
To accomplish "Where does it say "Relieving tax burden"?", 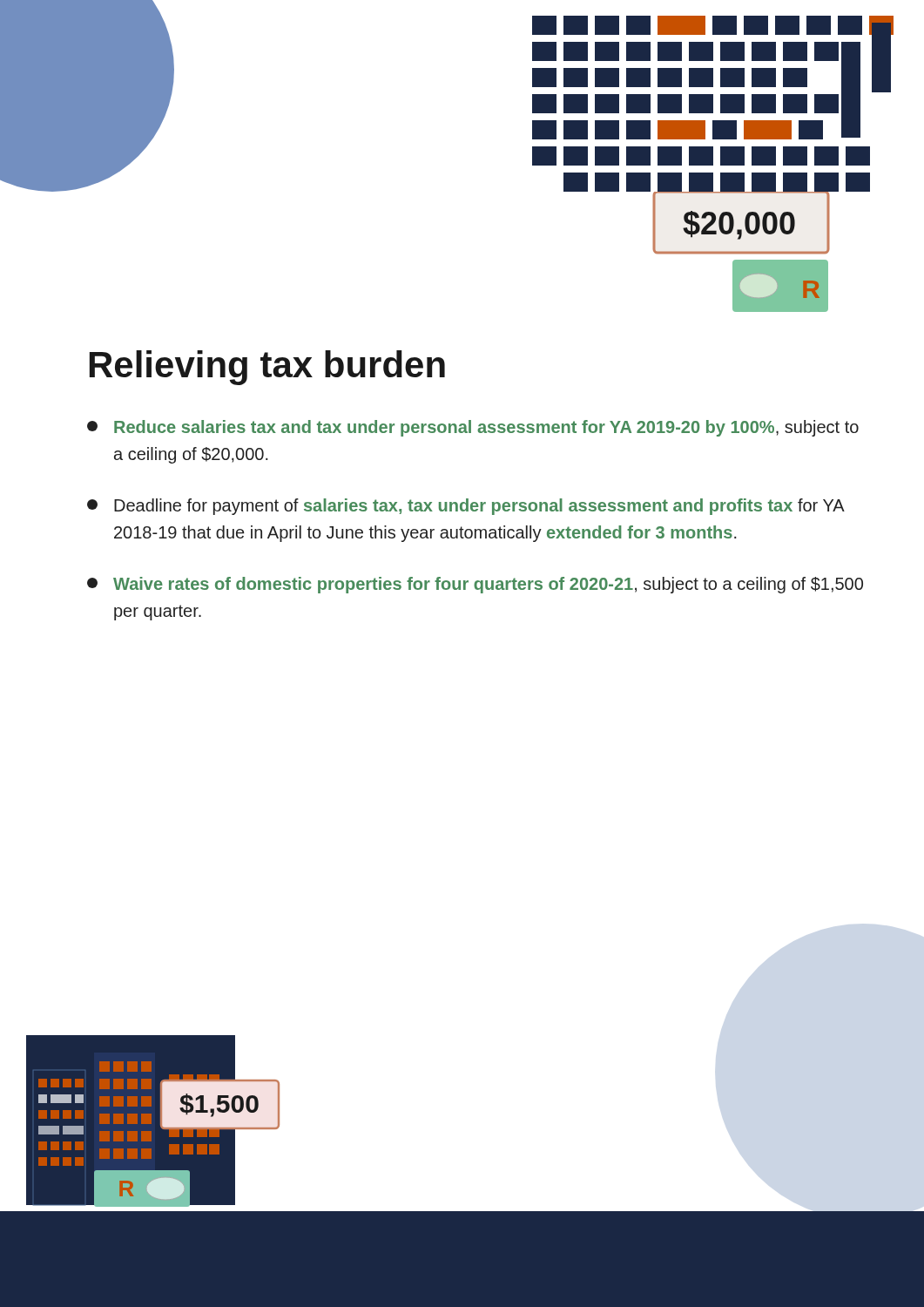I will pyautogui.click(x=267, y=365).
